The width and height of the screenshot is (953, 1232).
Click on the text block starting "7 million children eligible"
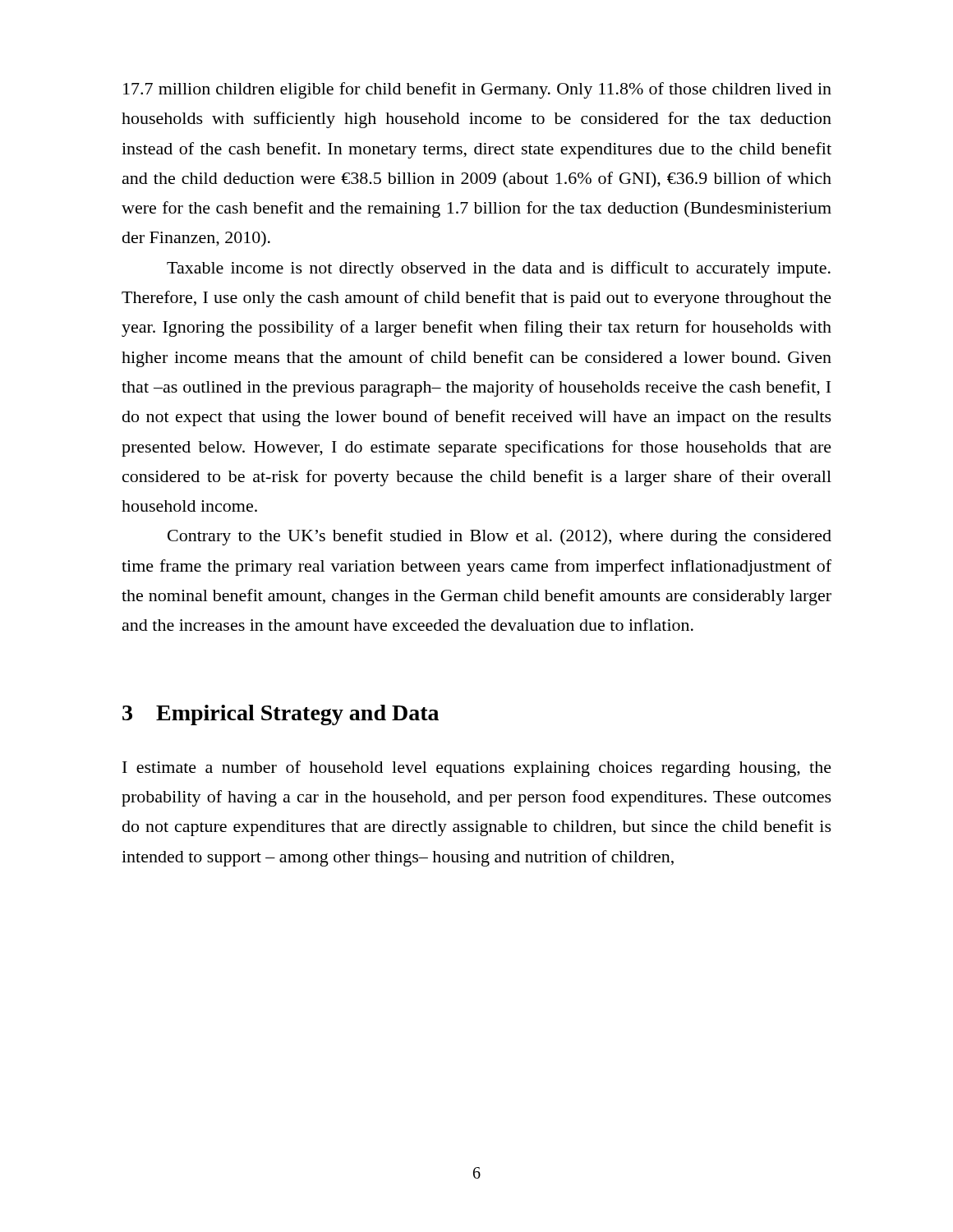[476, 163]
